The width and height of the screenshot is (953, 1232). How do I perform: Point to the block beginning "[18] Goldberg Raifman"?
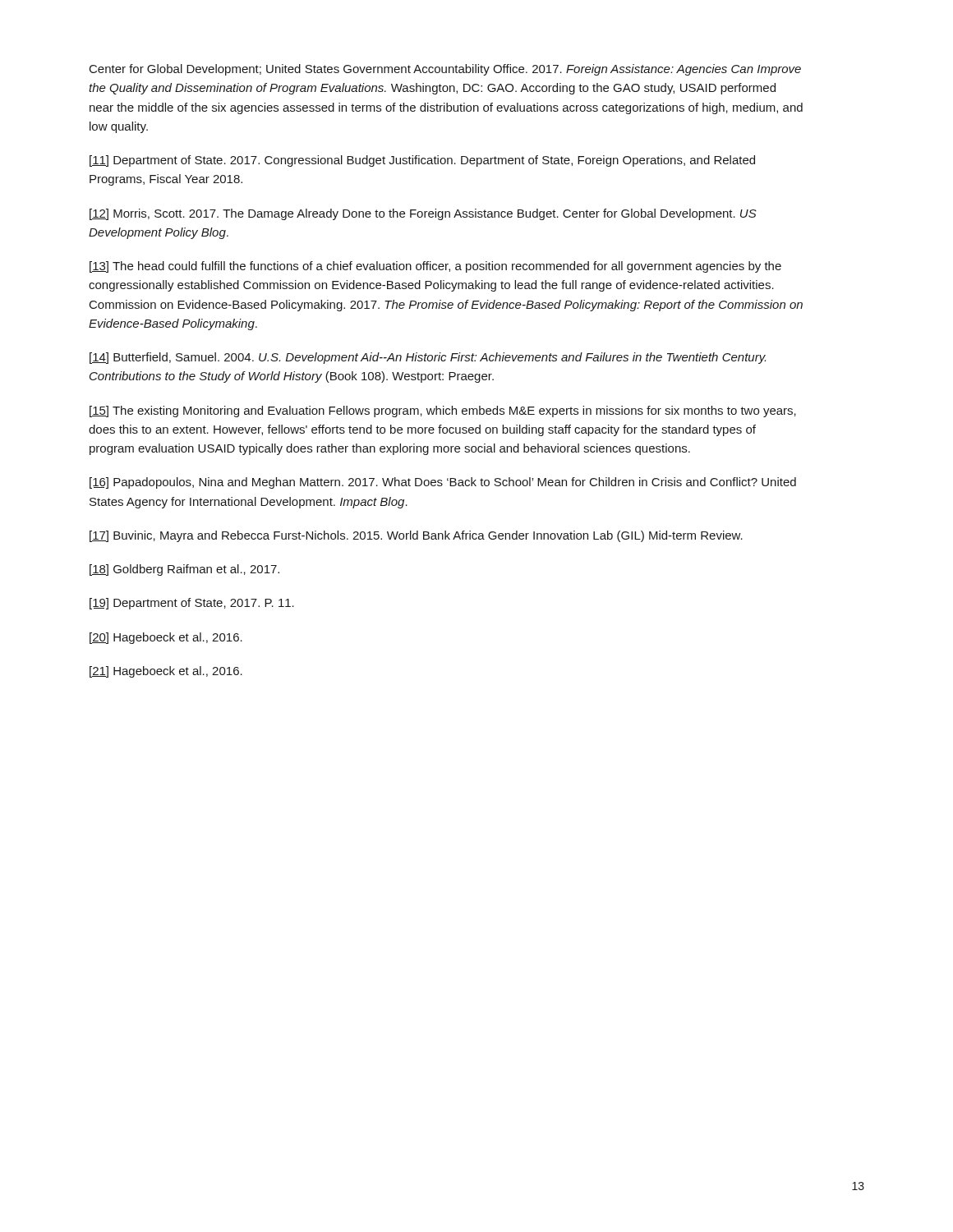(185, 569)
